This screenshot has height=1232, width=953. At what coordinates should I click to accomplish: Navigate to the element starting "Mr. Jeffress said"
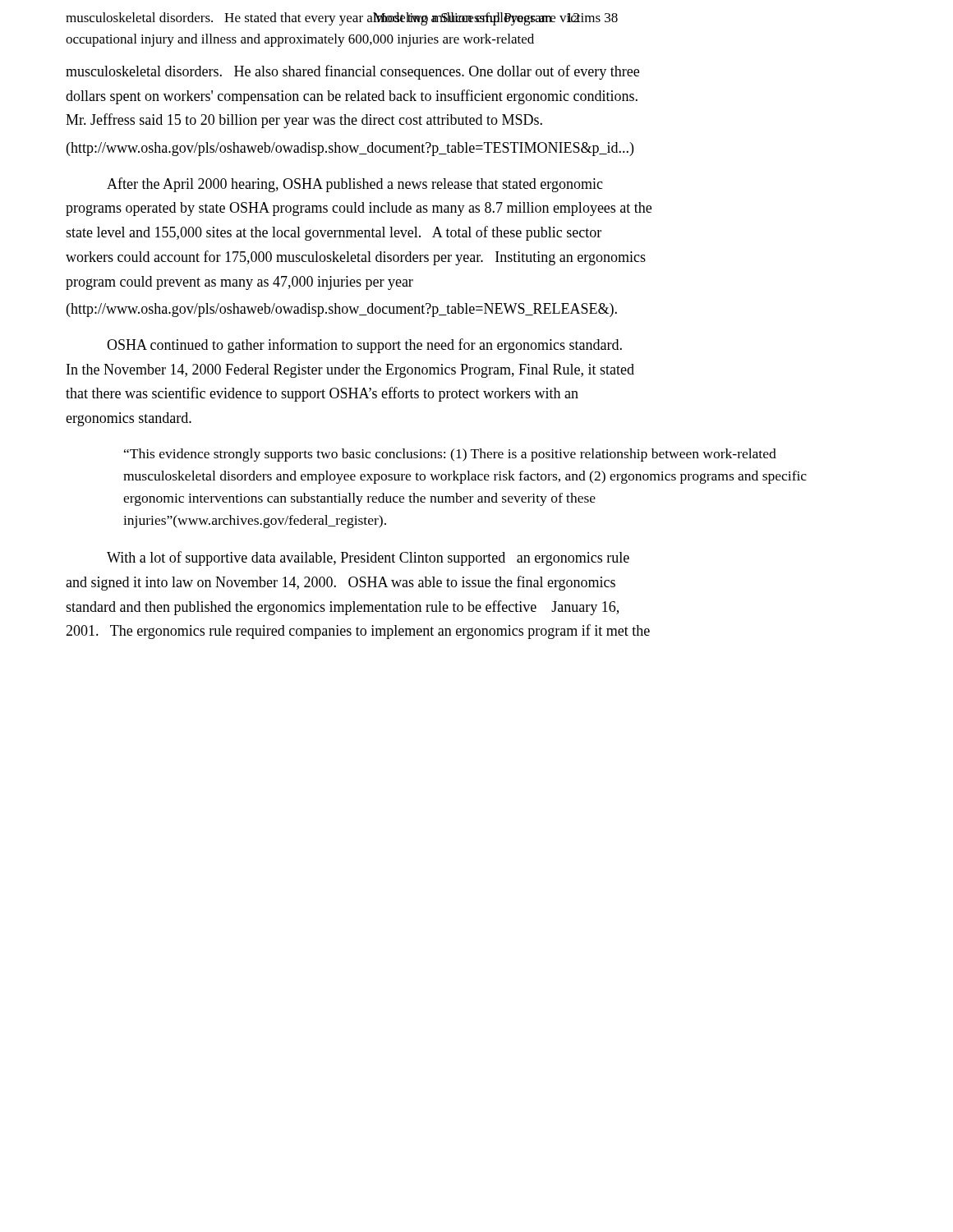coord(304,120)
